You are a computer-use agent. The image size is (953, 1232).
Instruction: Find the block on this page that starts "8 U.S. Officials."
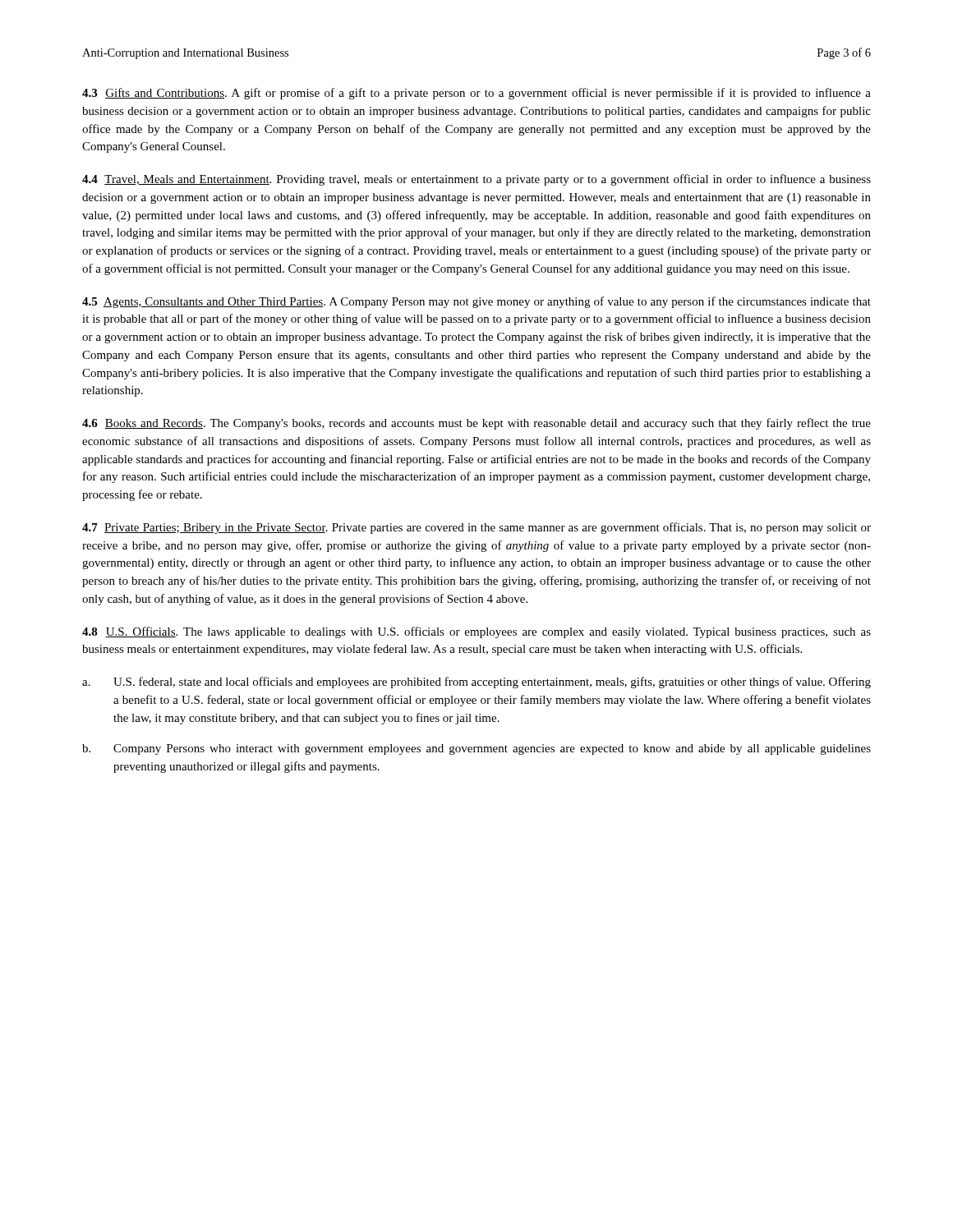click(476, 641)
